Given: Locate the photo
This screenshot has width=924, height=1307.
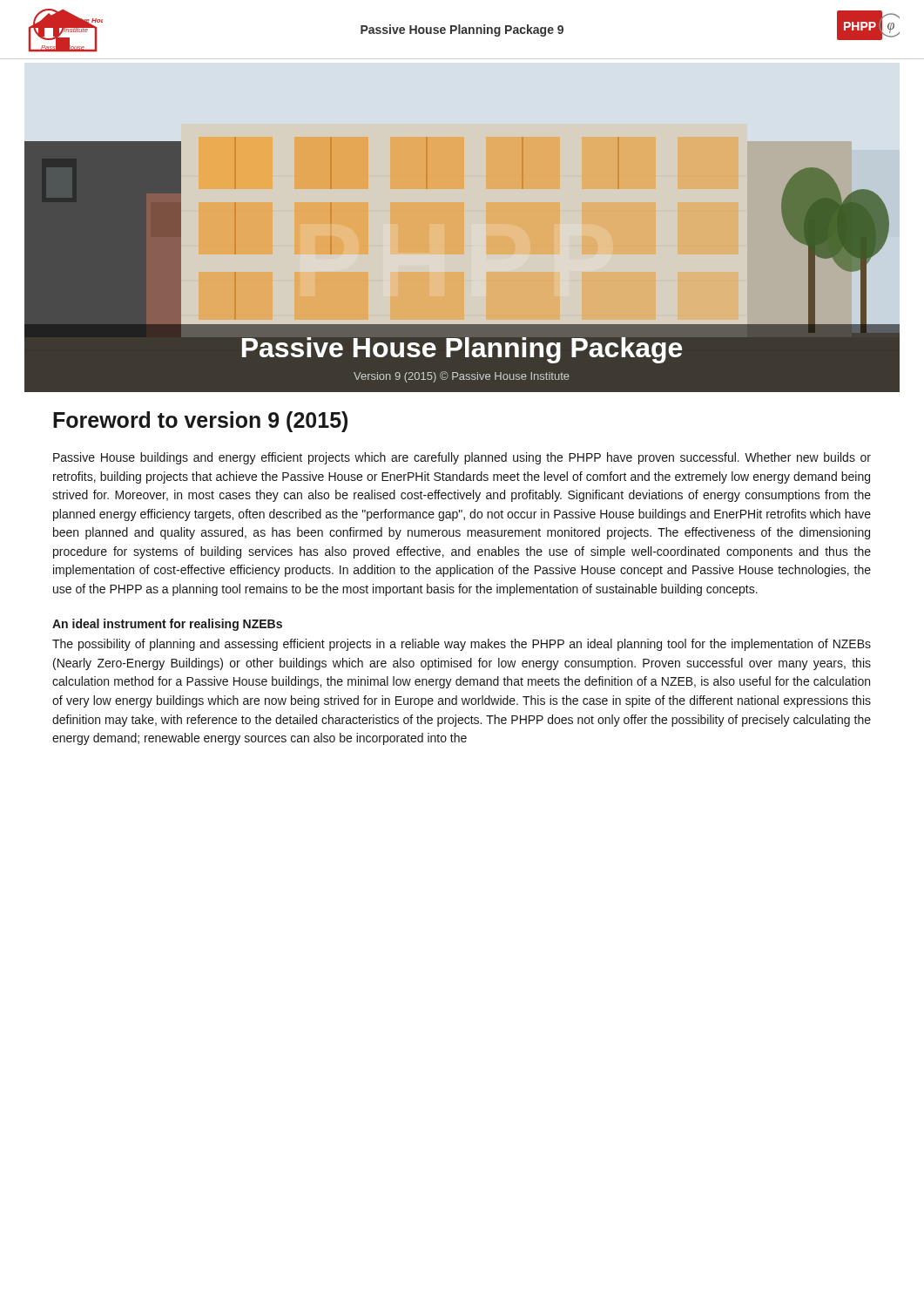Looking at the screenshot, I should tap(462, 227).
